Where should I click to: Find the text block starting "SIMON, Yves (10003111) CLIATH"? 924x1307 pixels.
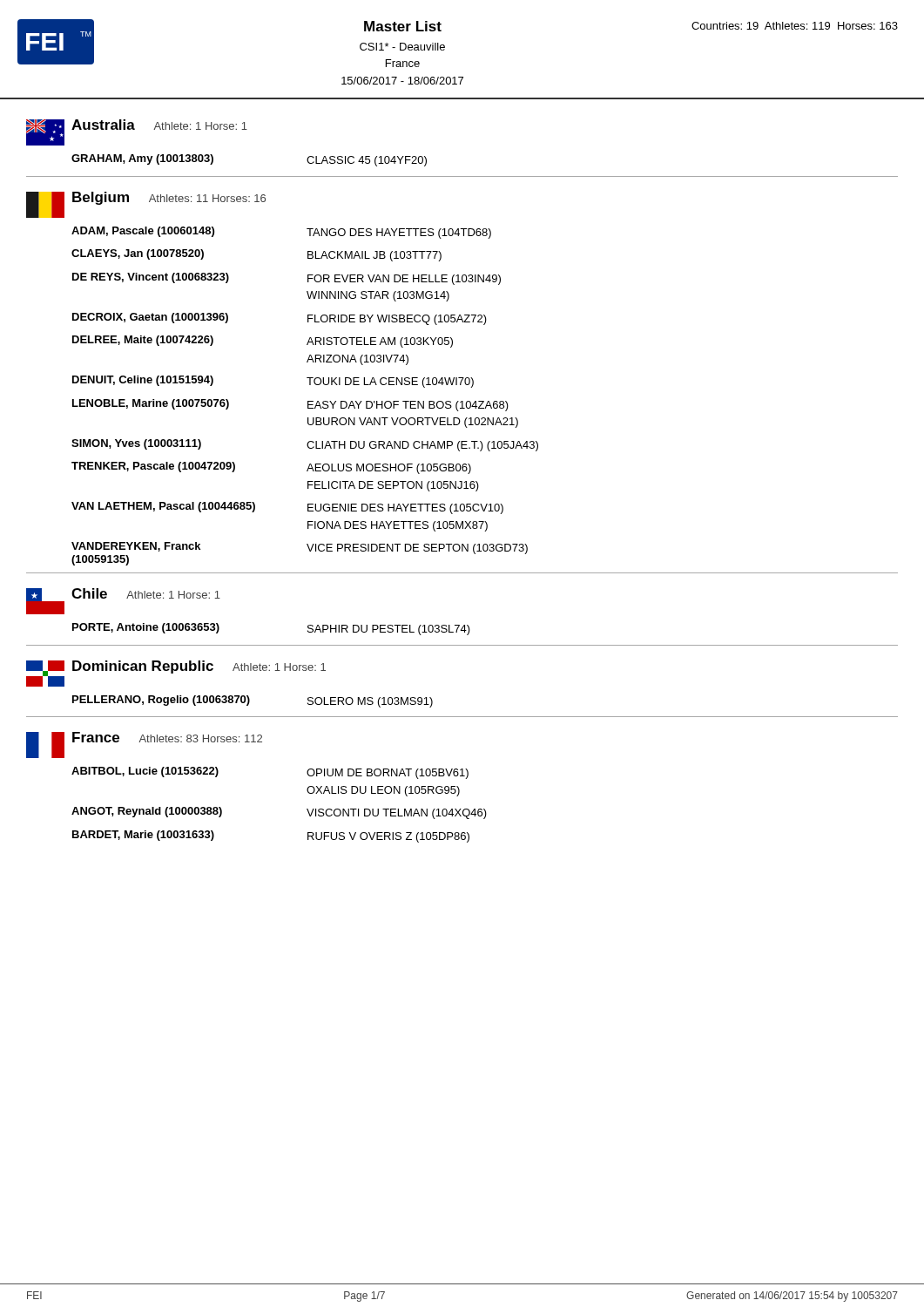click(x=485, y=445)
